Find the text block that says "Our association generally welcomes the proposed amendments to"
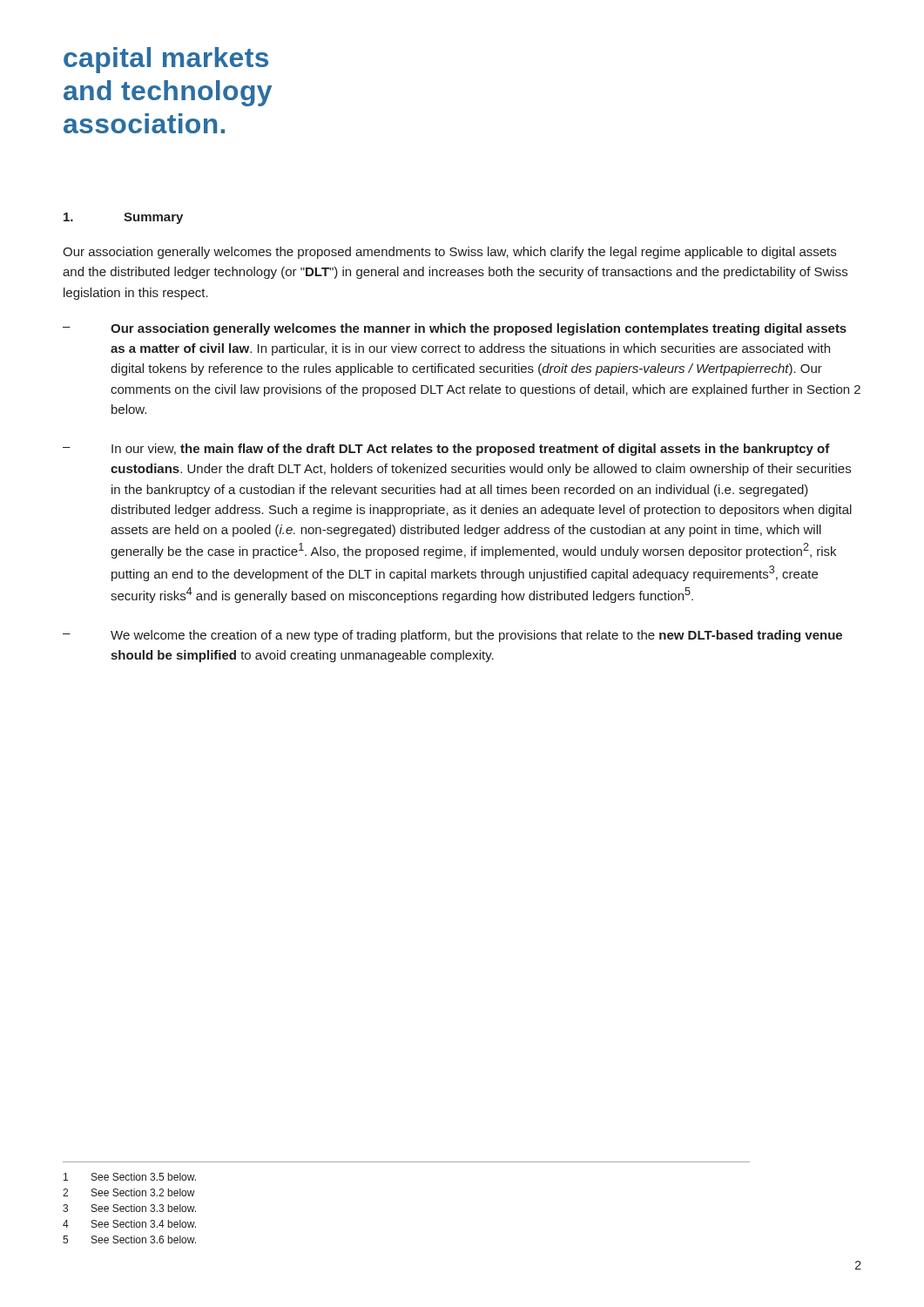Image resolution: width=924 pixels, height=1307 pixels. point(455,272)
